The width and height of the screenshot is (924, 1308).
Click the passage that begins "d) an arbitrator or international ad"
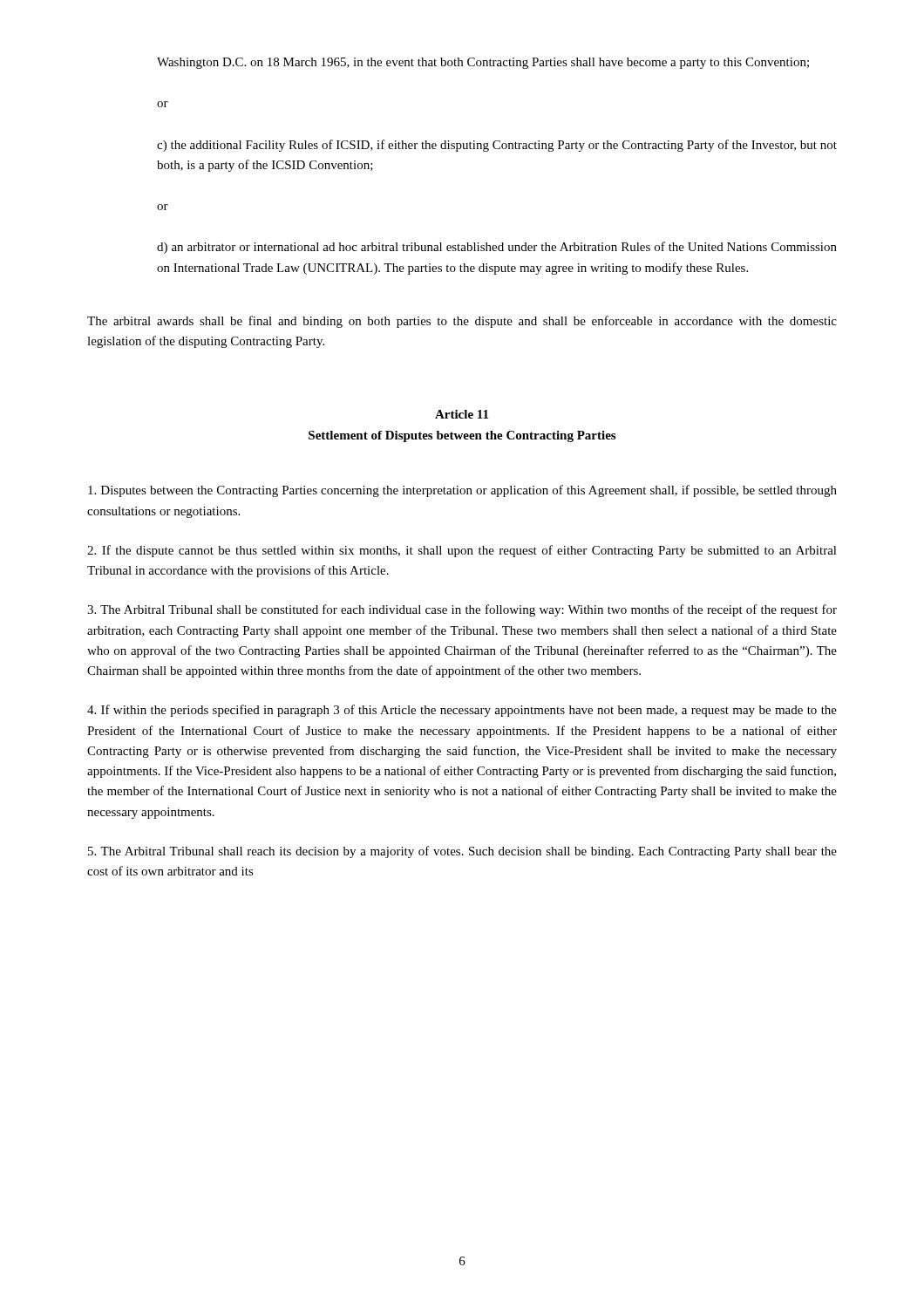point(497,257)
